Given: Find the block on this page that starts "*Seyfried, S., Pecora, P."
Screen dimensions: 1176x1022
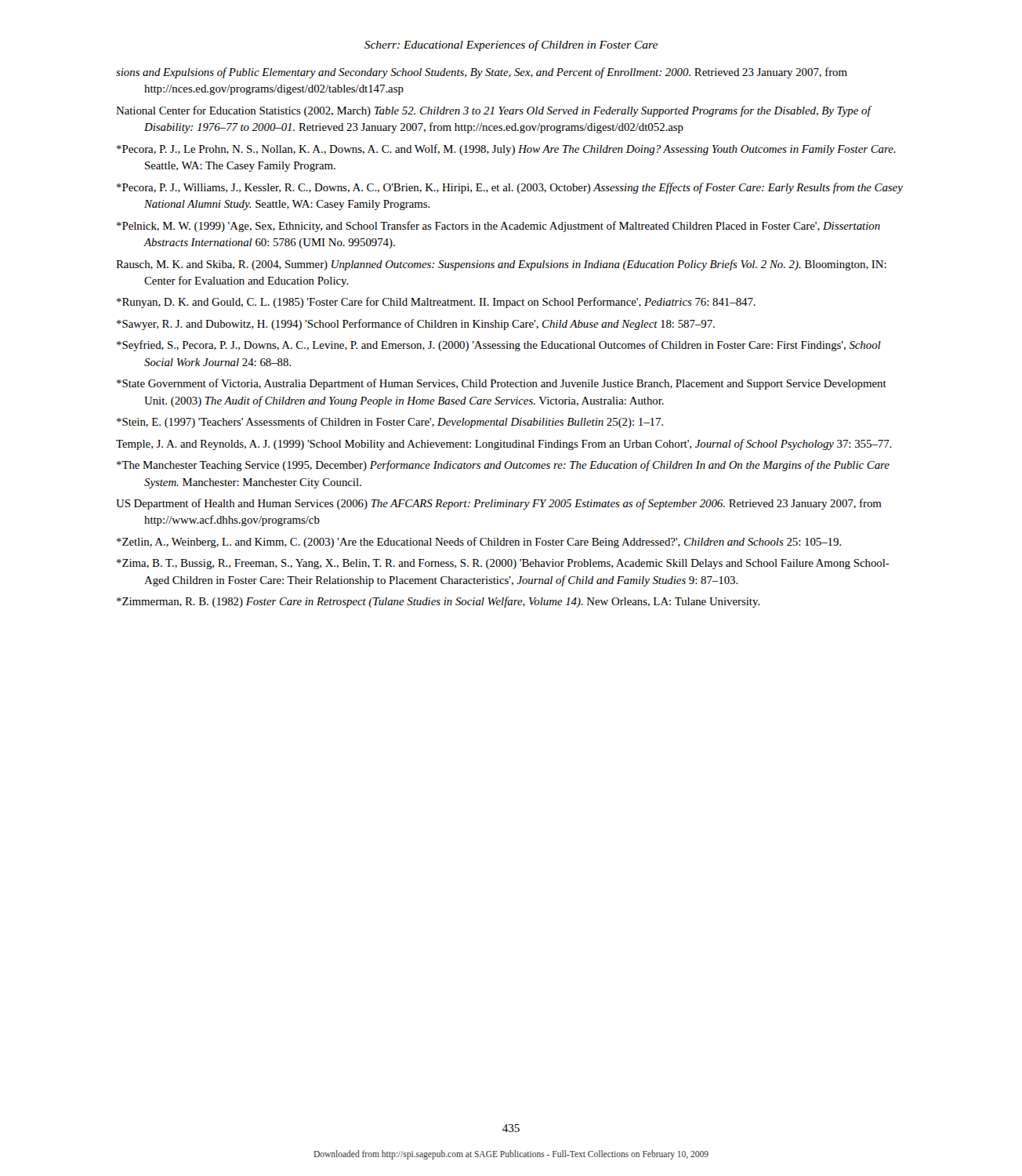Looking at the screenshot, I should pyautogui.click(x=498, y=354).
